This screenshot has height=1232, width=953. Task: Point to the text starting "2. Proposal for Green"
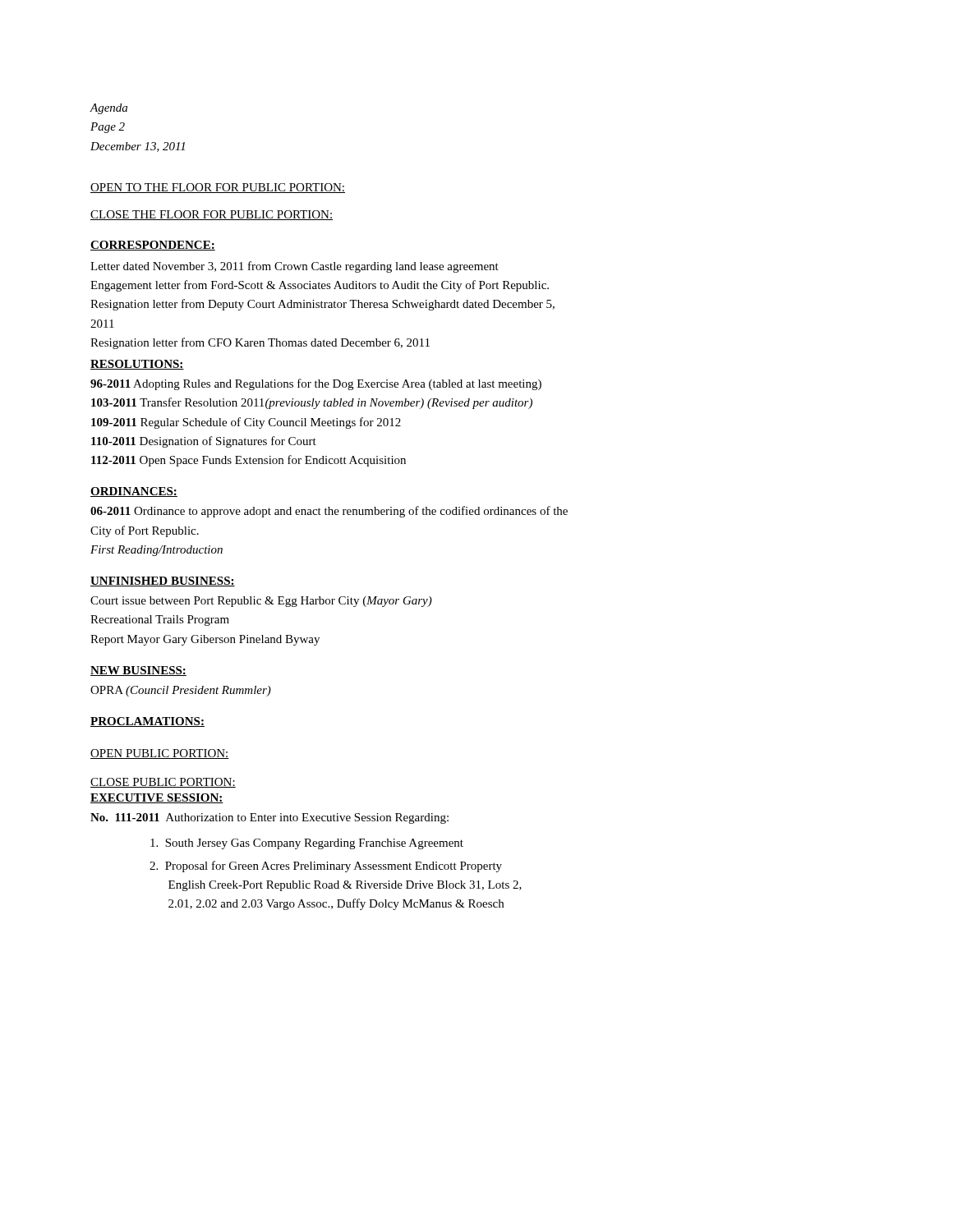(x=336, y=884)
